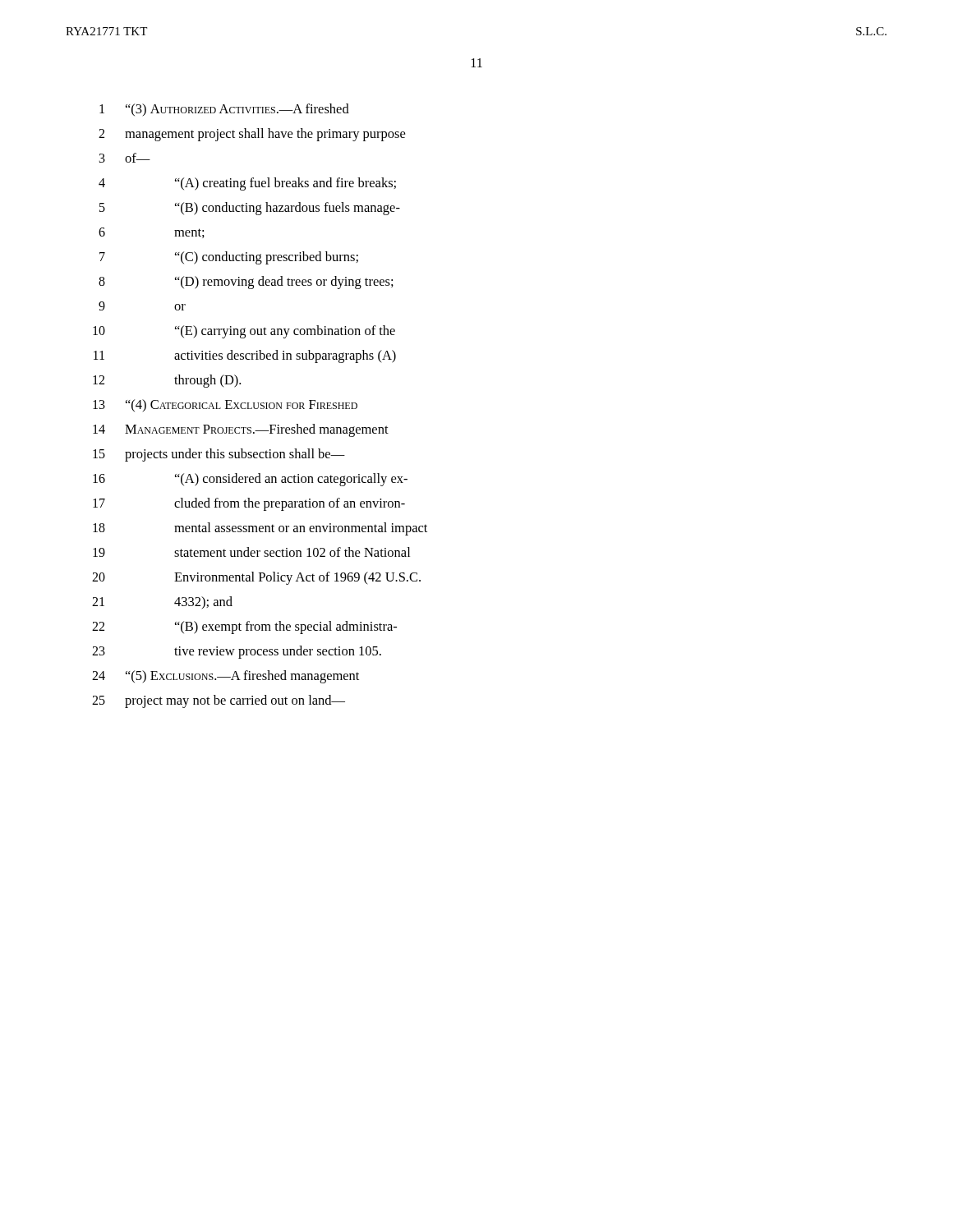
Task: Locate the list item containing "5 “(B) conducting hazardous fuels manage- 6 ment;"
Action: 250,209
